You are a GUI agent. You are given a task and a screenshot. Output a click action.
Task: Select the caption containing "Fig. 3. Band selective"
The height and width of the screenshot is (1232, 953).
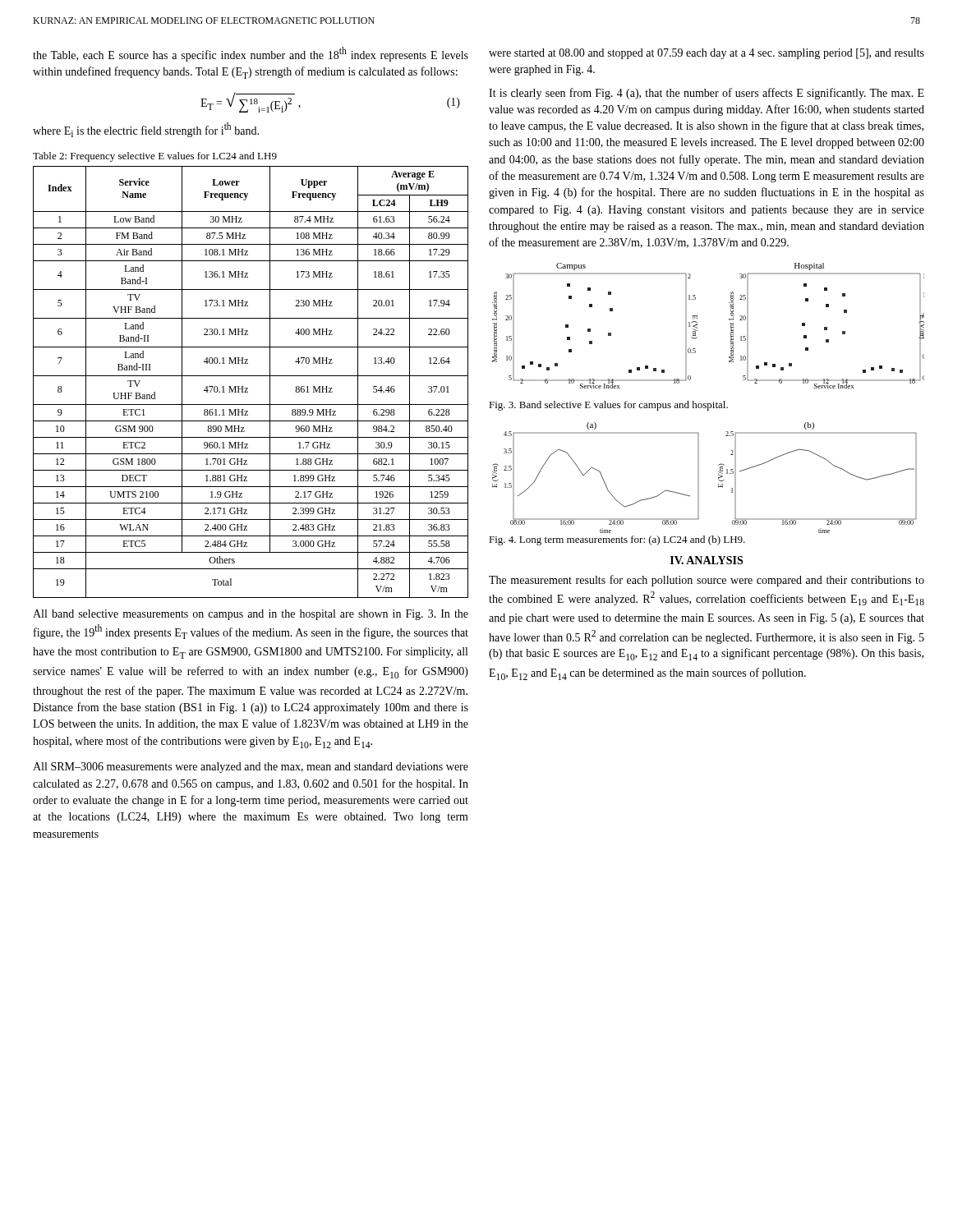click(x=609, y=404)
